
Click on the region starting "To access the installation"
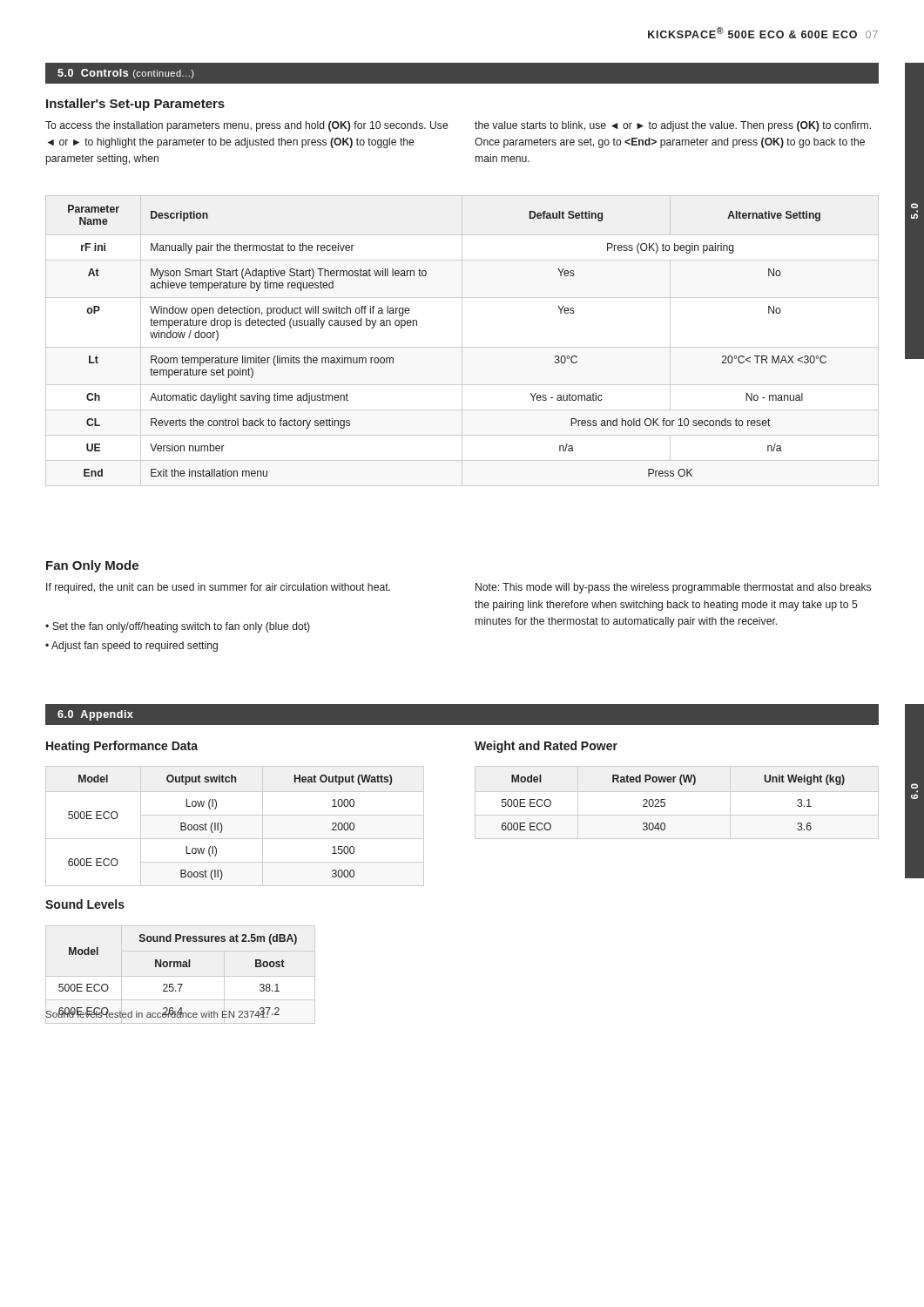click(247, 142)
